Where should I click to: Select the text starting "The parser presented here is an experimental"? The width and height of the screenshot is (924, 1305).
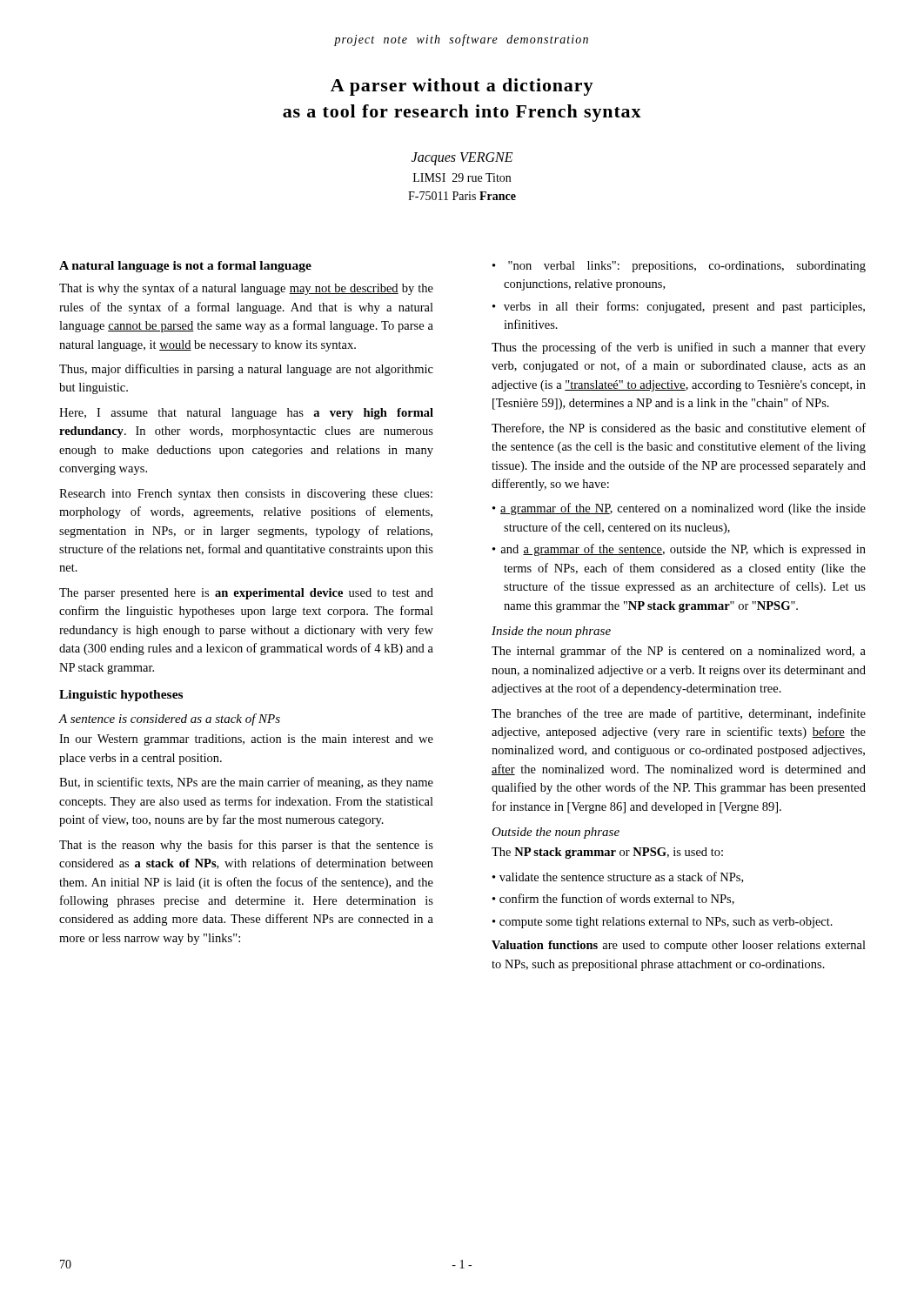(246, 630)
